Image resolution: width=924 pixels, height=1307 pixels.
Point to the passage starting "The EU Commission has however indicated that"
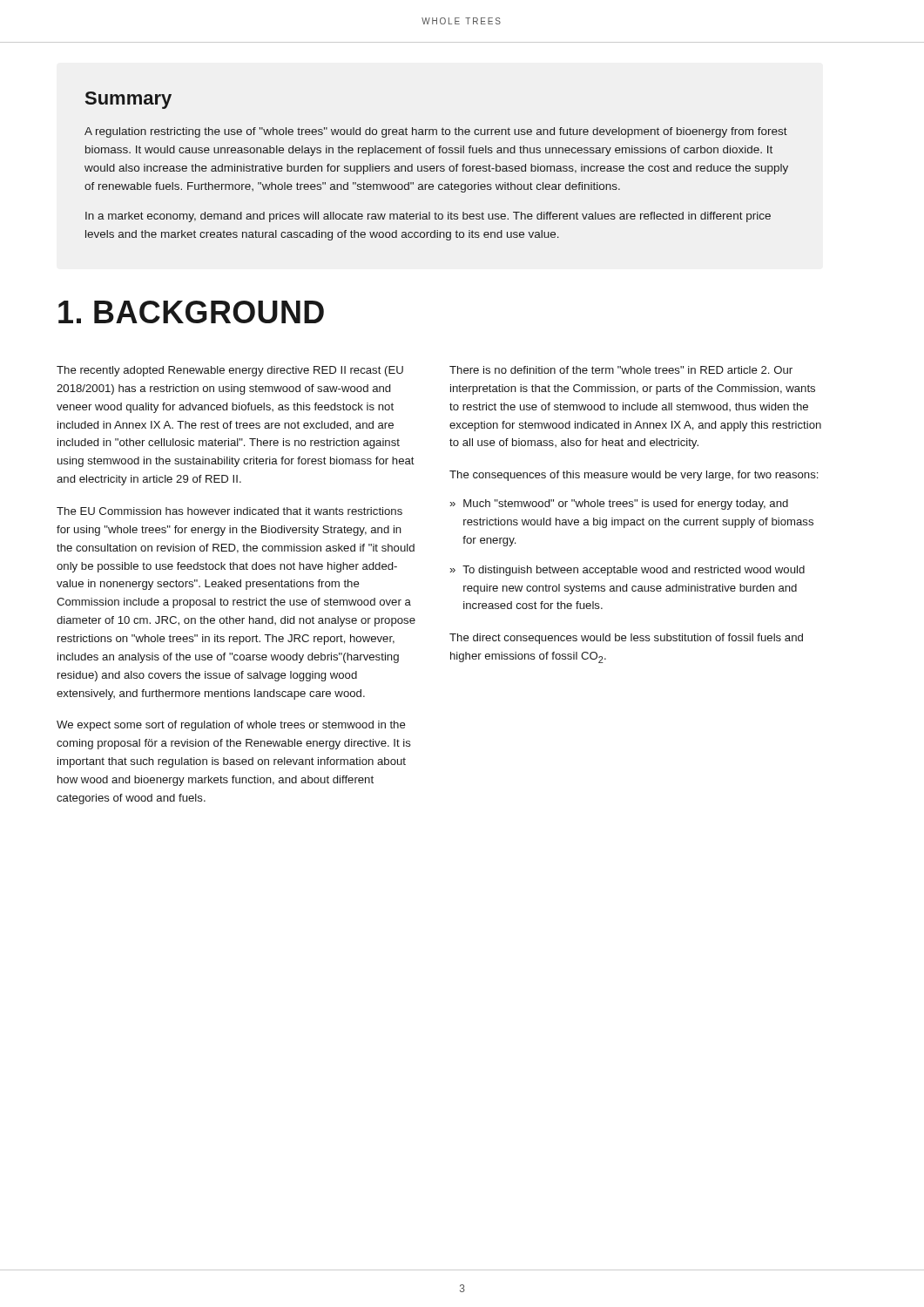[x=236, y=602]
